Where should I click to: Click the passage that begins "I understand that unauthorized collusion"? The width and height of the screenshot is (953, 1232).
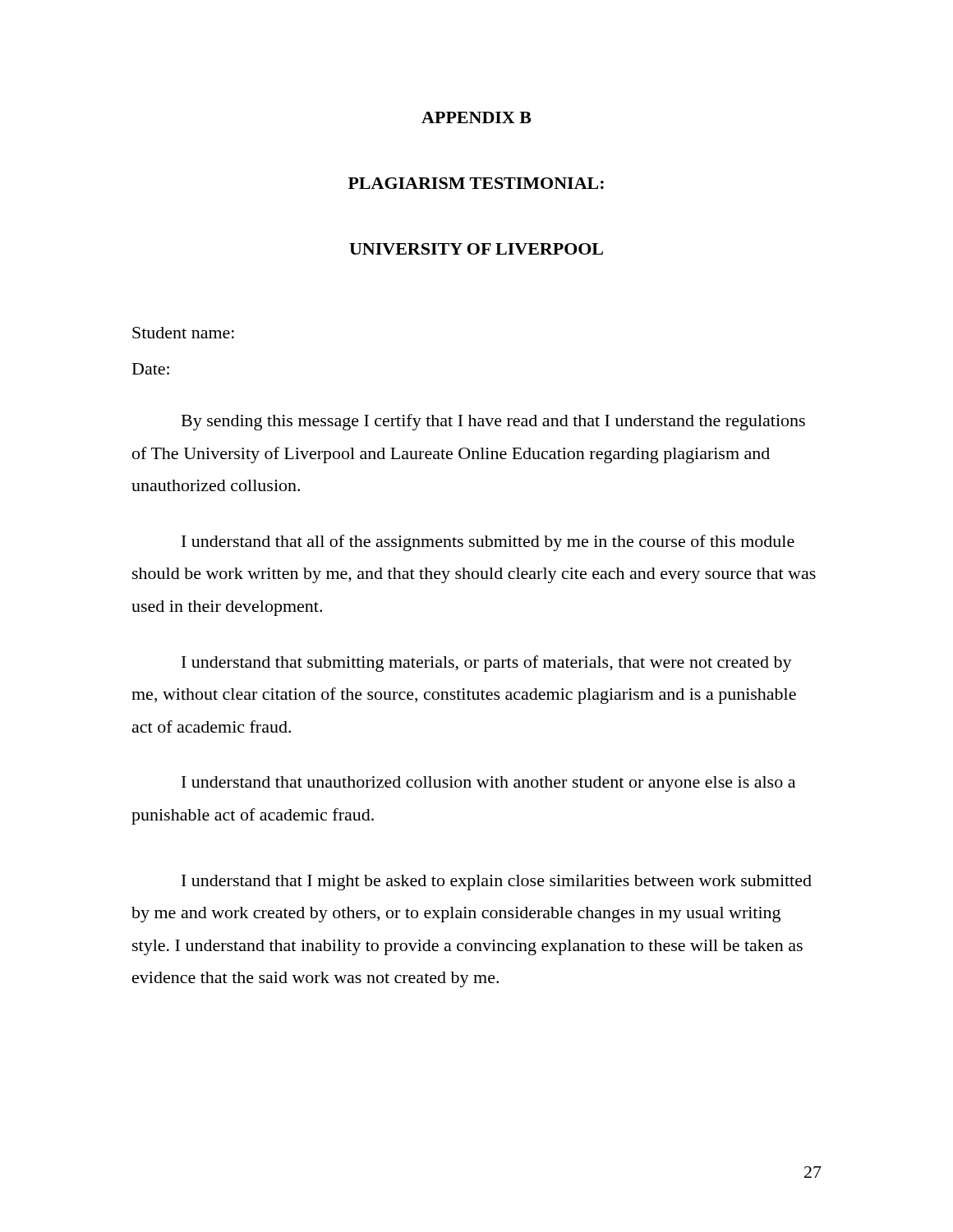click(x=463, y=798)
